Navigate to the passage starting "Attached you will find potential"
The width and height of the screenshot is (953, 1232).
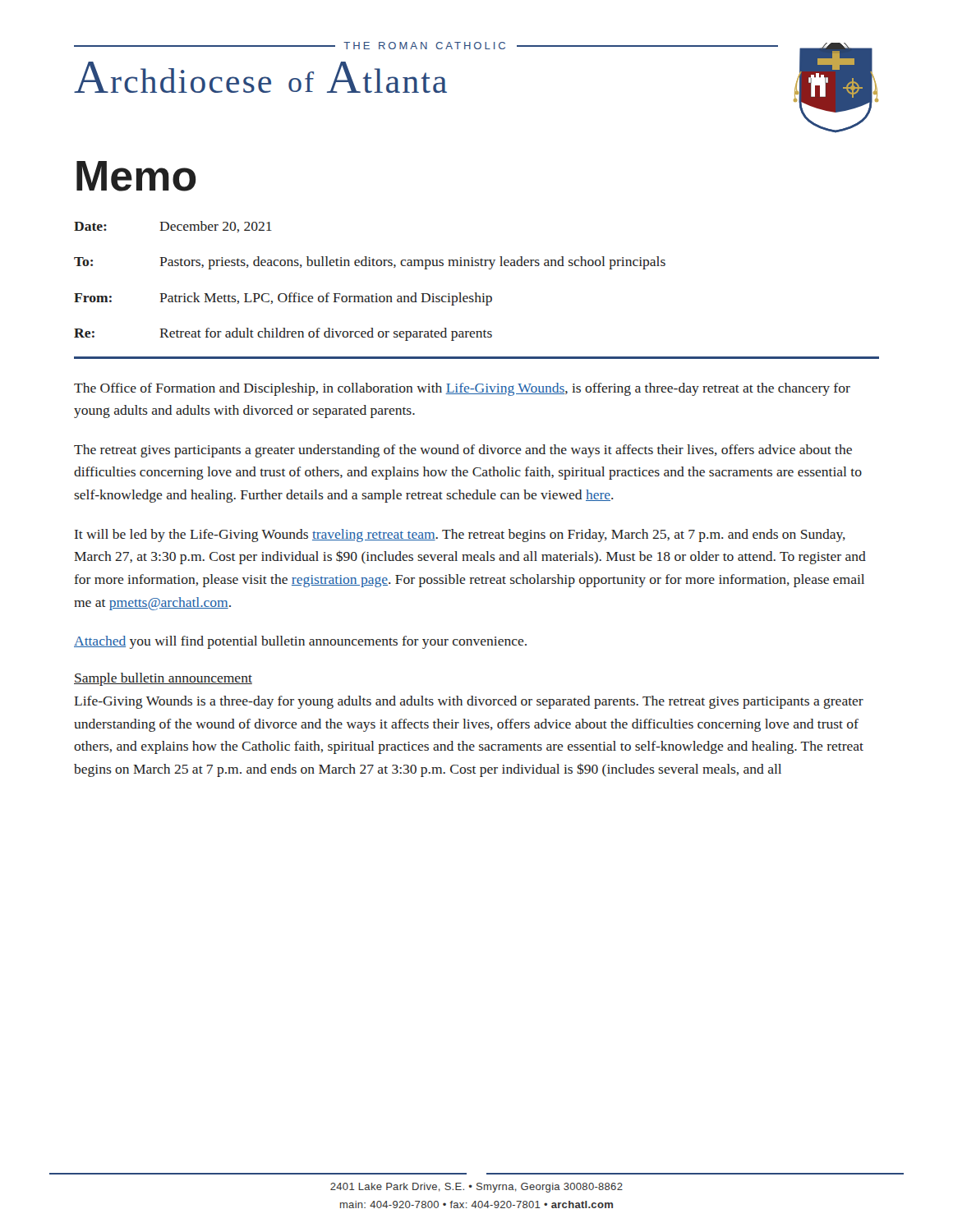coord(301,641)
